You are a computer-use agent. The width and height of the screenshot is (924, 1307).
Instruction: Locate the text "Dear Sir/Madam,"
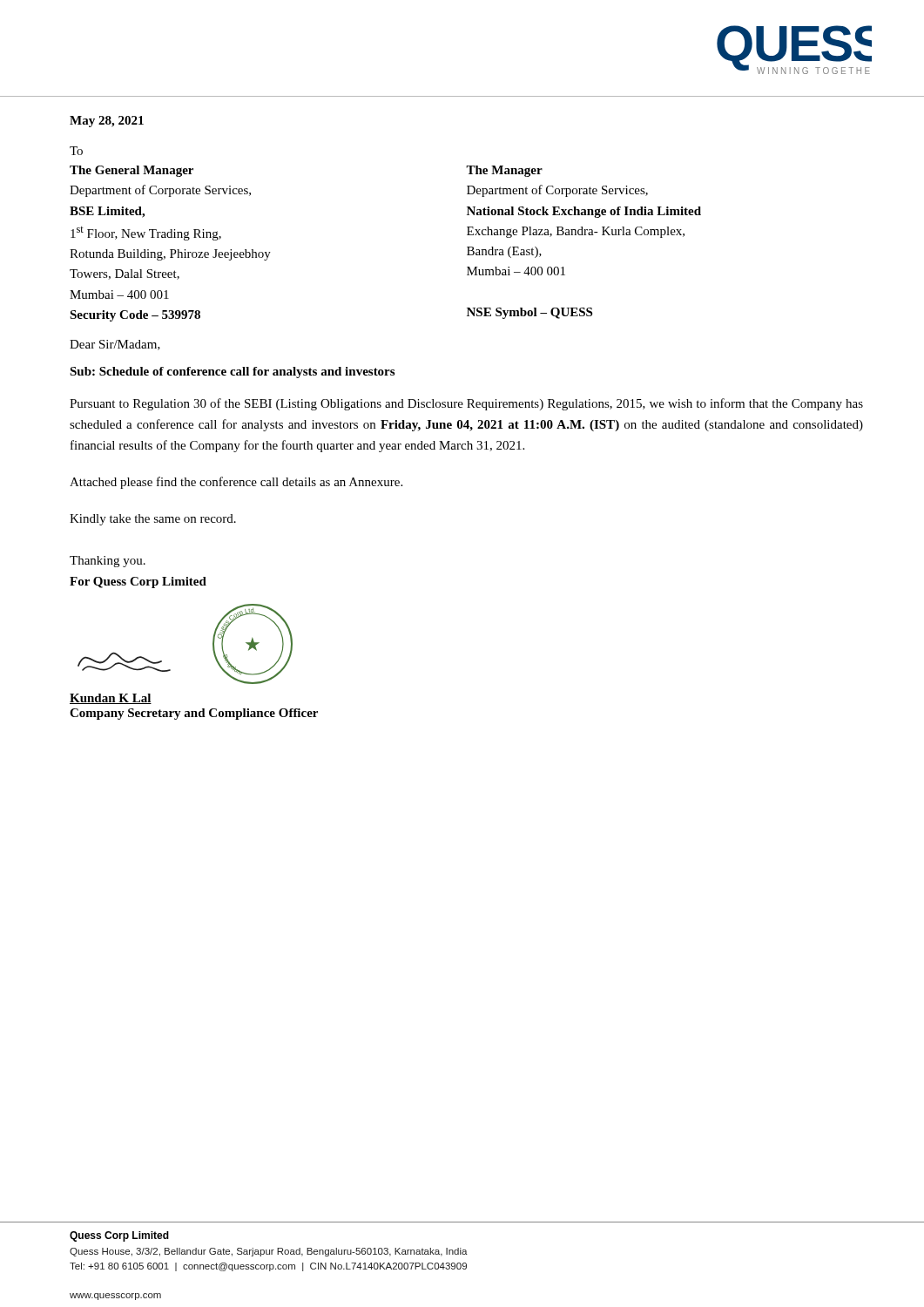click(x=115, y=344)
